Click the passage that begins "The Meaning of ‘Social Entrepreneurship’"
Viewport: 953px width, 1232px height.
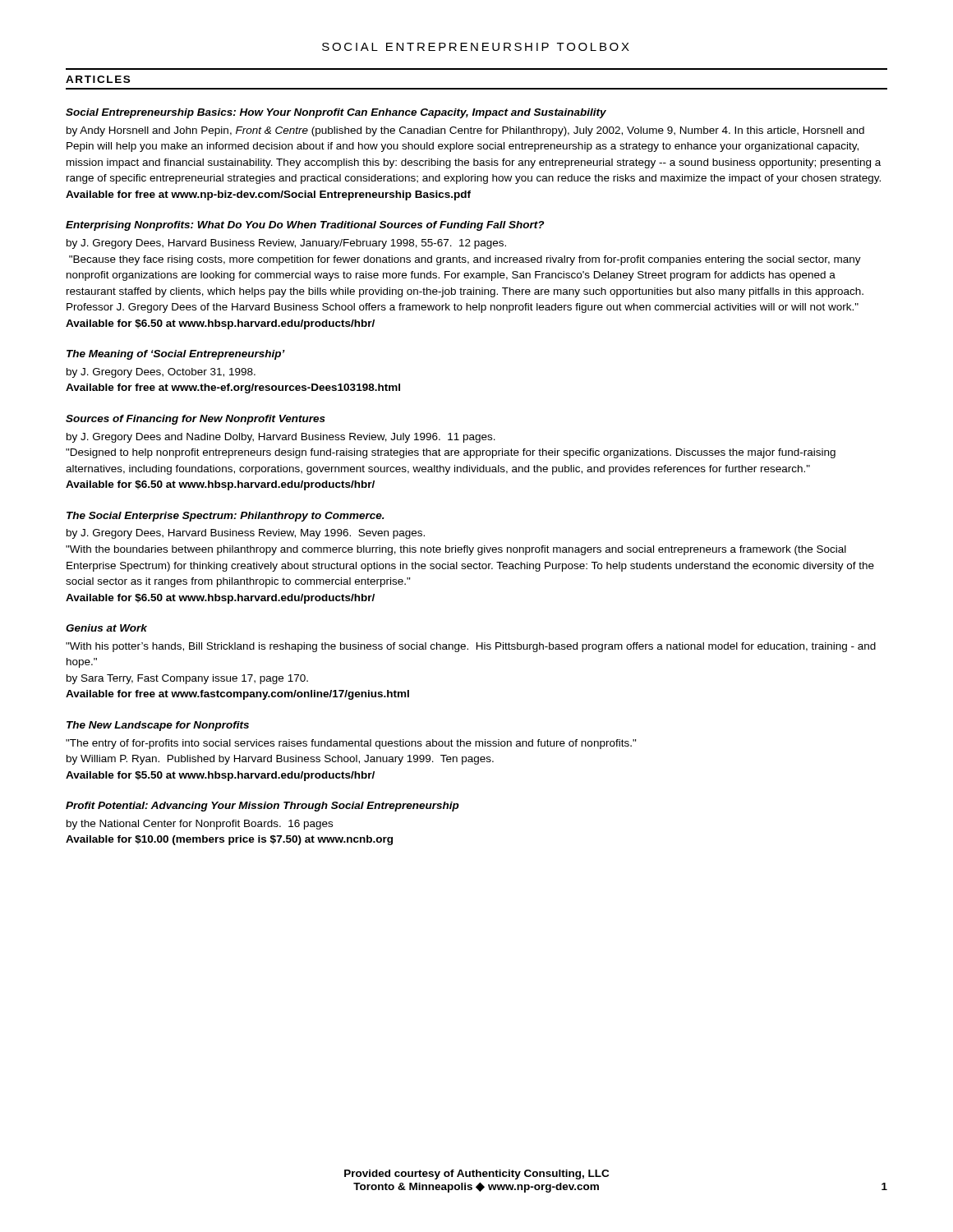(176, 355)
